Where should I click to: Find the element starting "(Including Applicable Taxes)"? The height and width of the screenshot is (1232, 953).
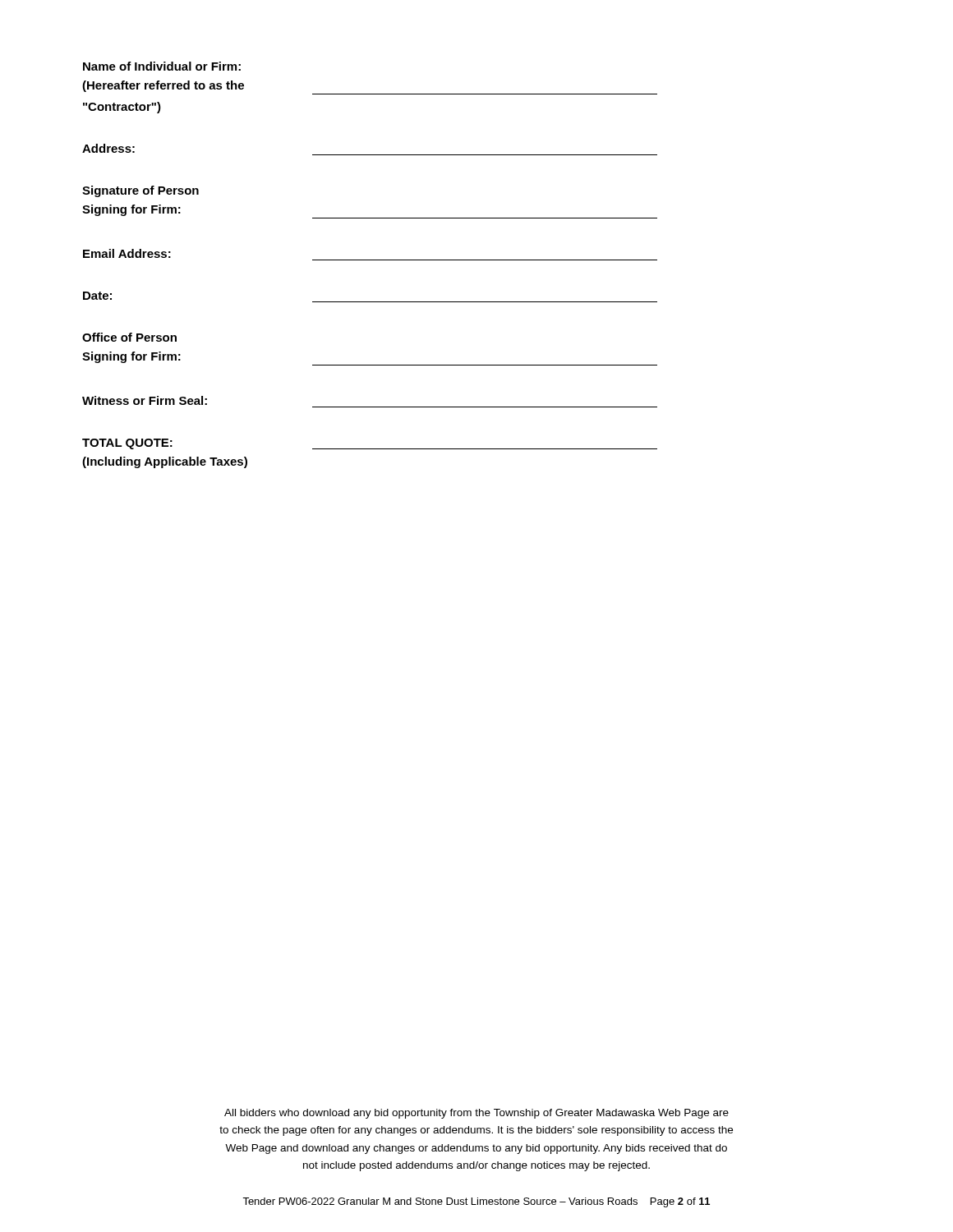[x=165, y=461]
